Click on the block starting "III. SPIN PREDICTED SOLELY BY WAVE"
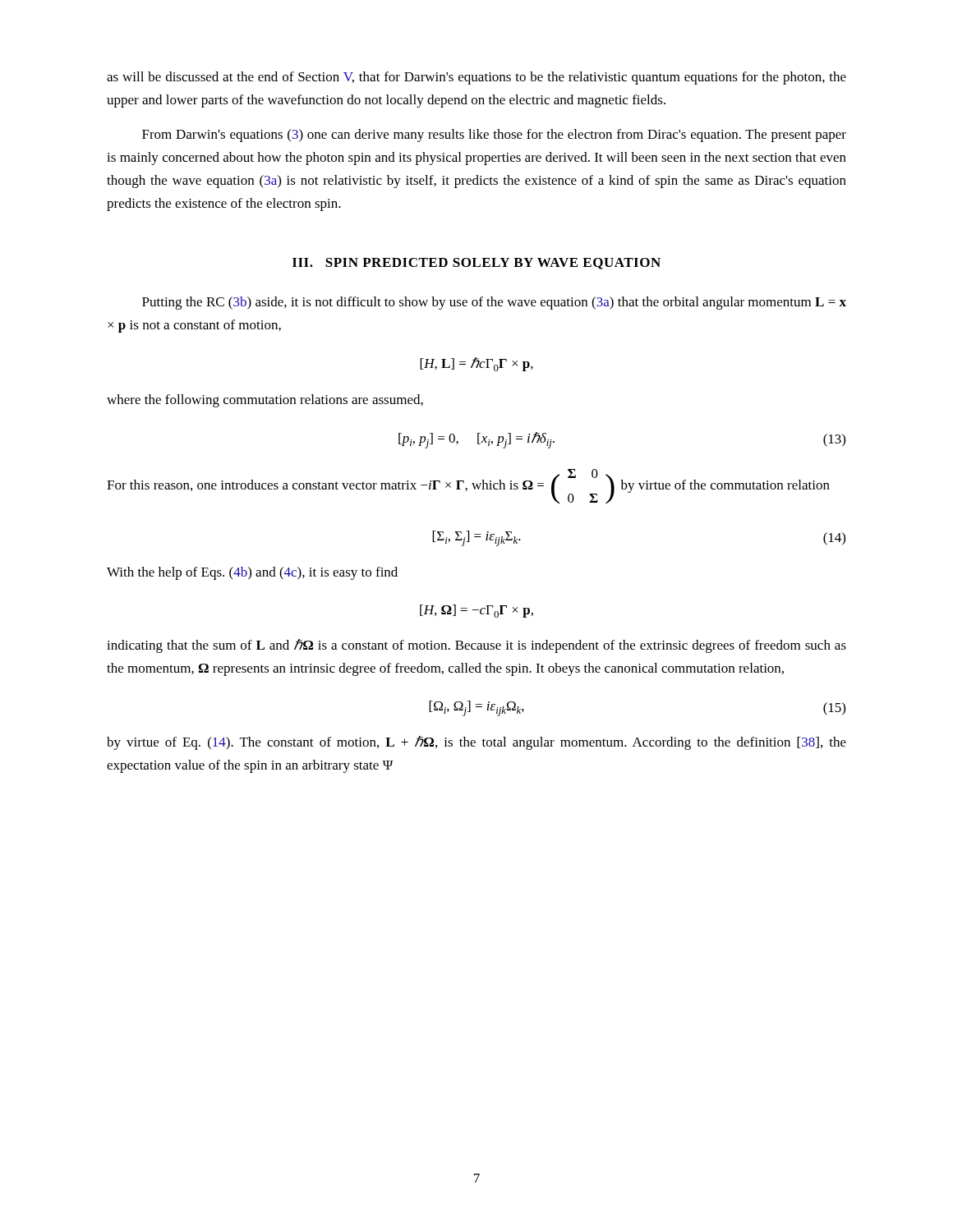This screenshot has height=1232, width=953. point(476,263)
